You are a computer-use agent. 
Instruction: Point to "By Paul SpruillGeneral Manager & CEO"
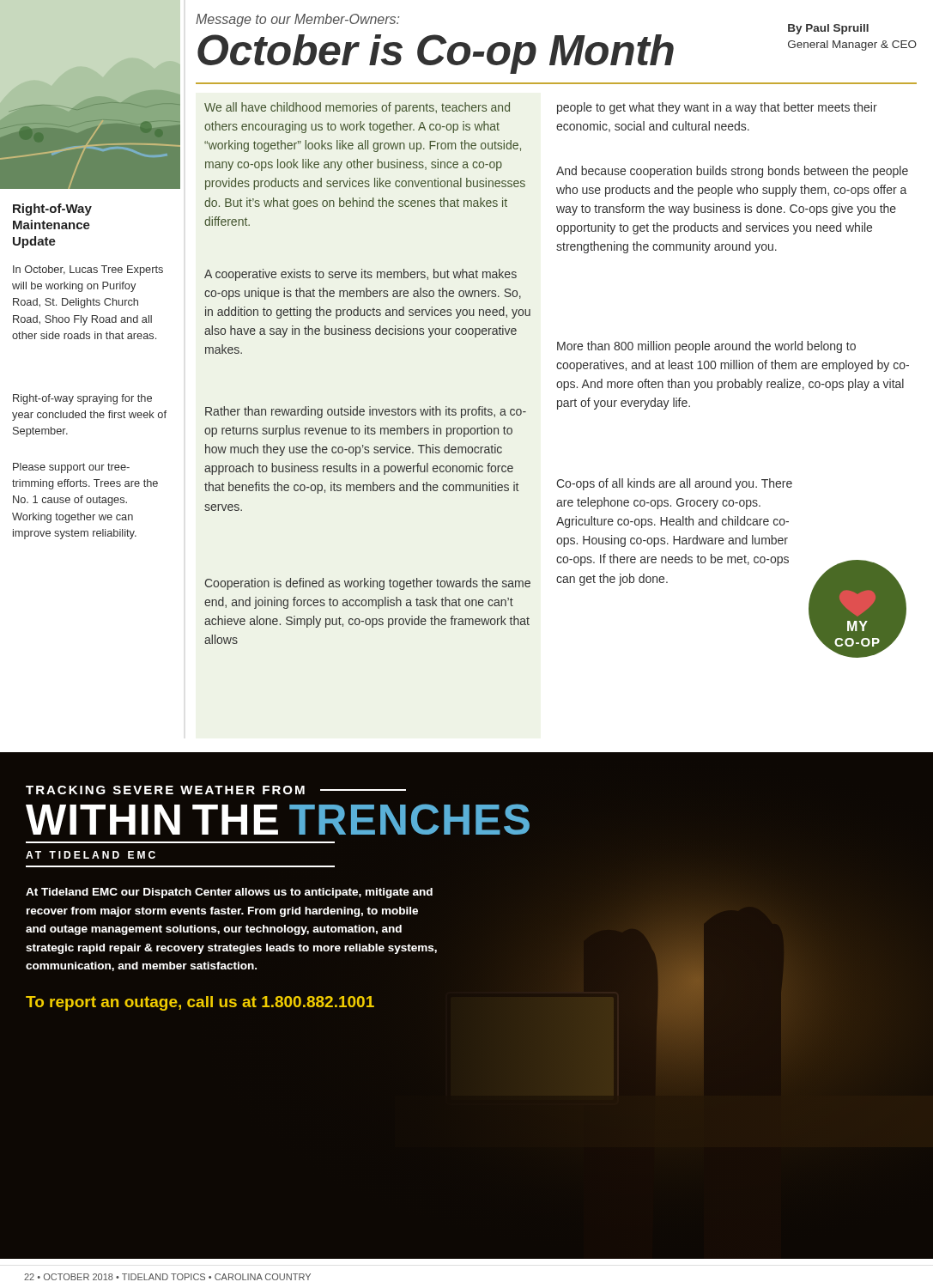coord(852,36)
